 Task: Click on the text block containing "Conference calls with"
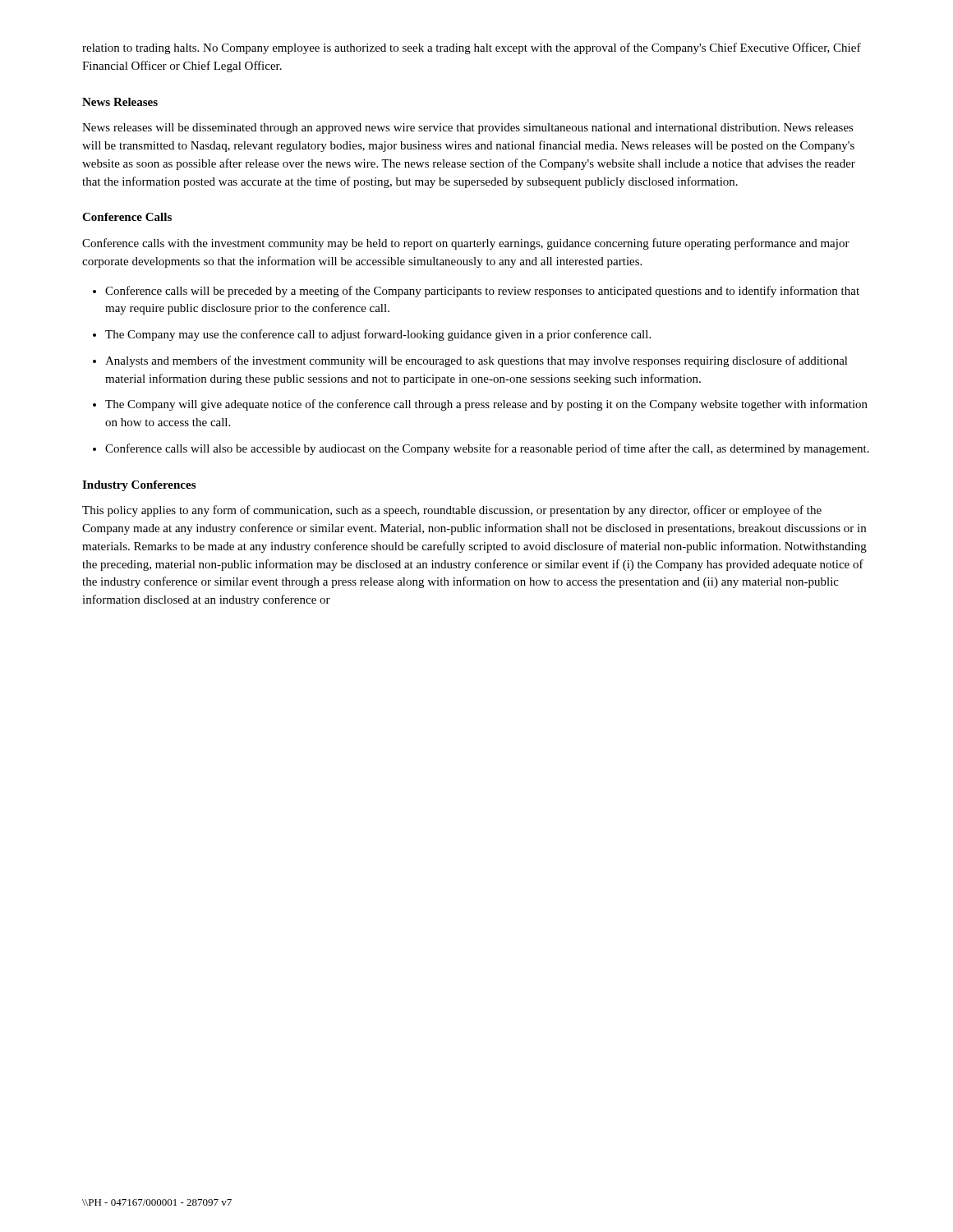pyautogui.click(x=476, y=253)
